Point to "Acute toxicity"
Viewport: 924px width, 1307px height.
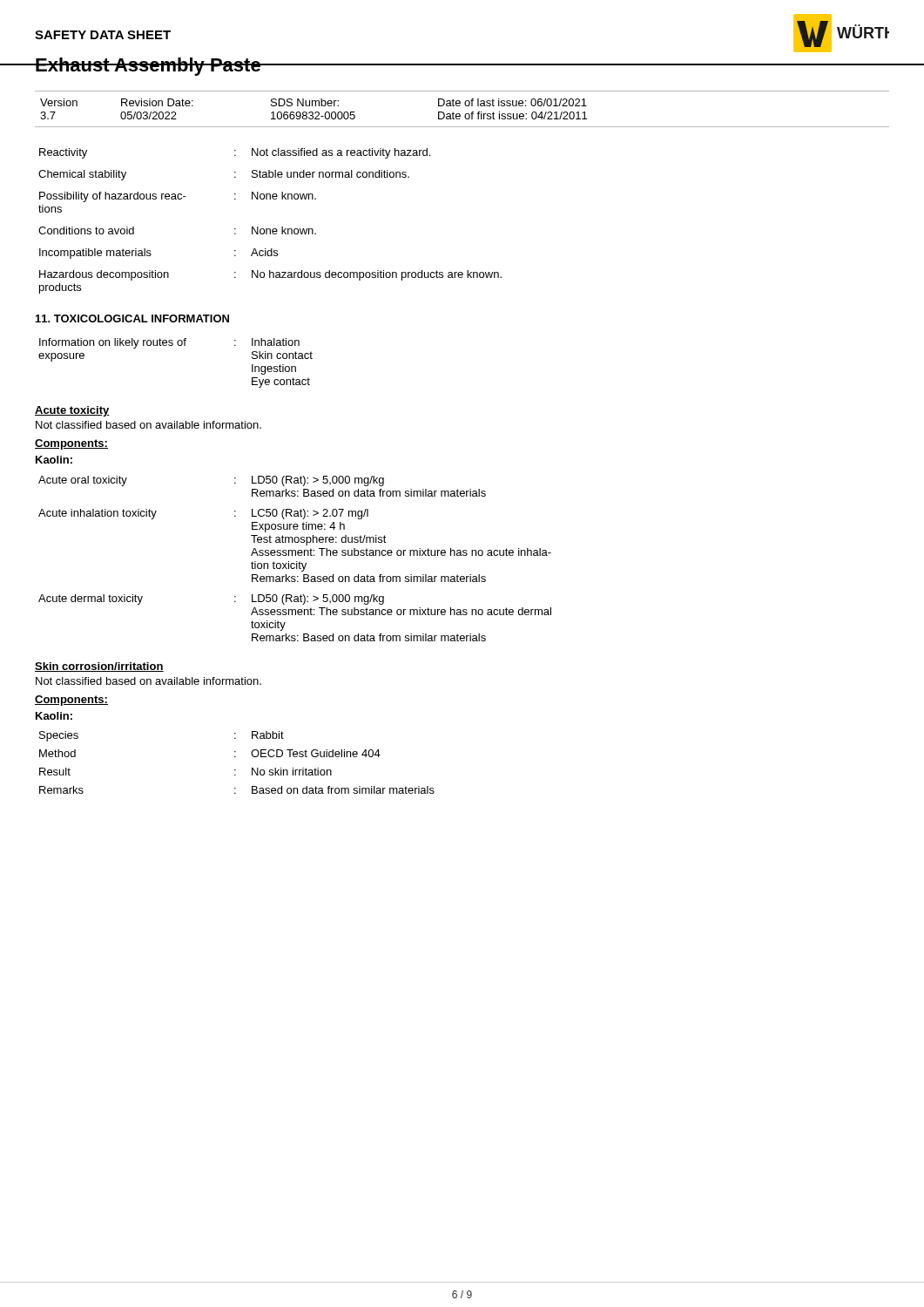(72, 410)
